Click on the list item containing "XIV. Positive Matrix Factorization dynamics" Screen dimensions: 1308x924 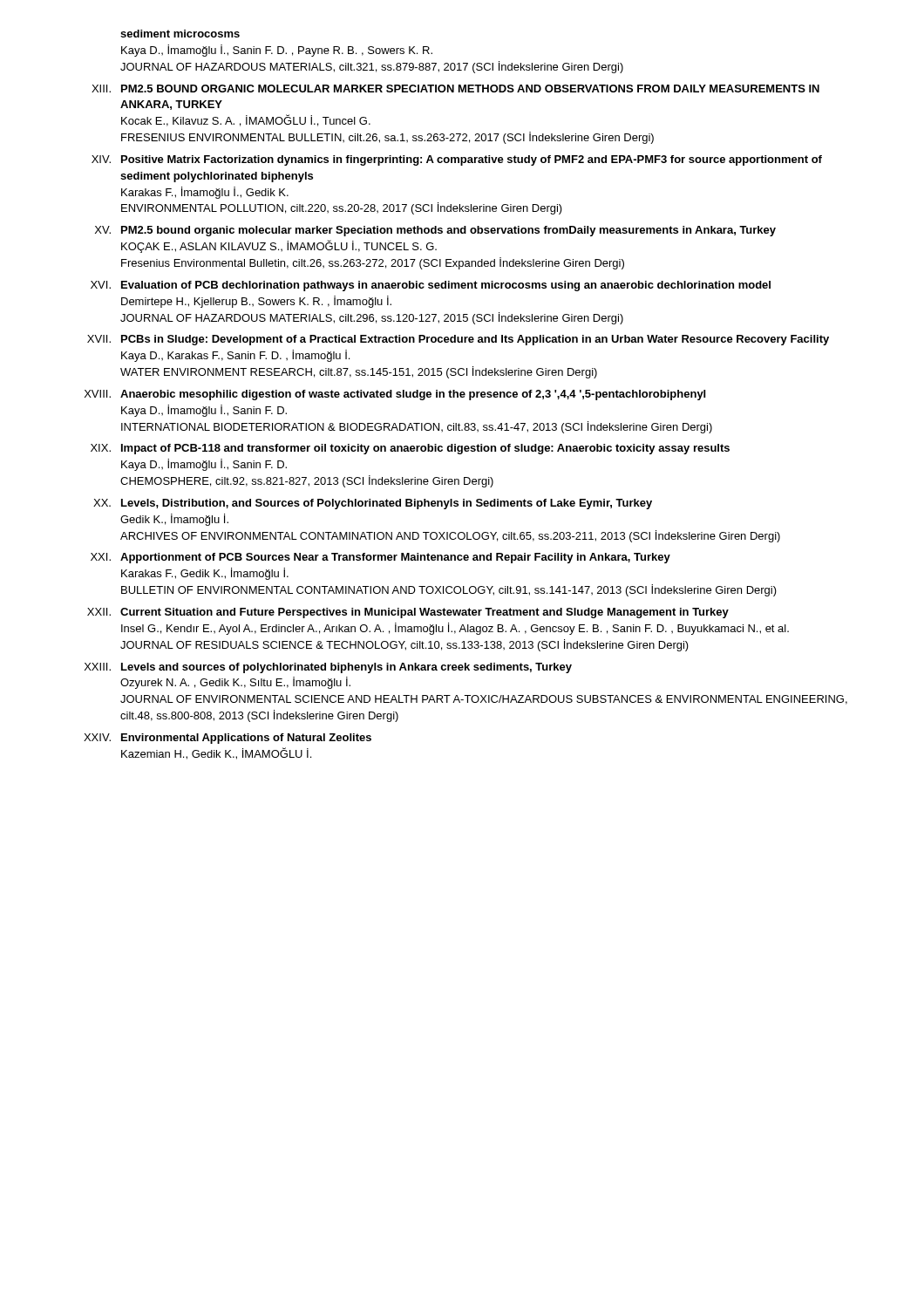(457, 160)
